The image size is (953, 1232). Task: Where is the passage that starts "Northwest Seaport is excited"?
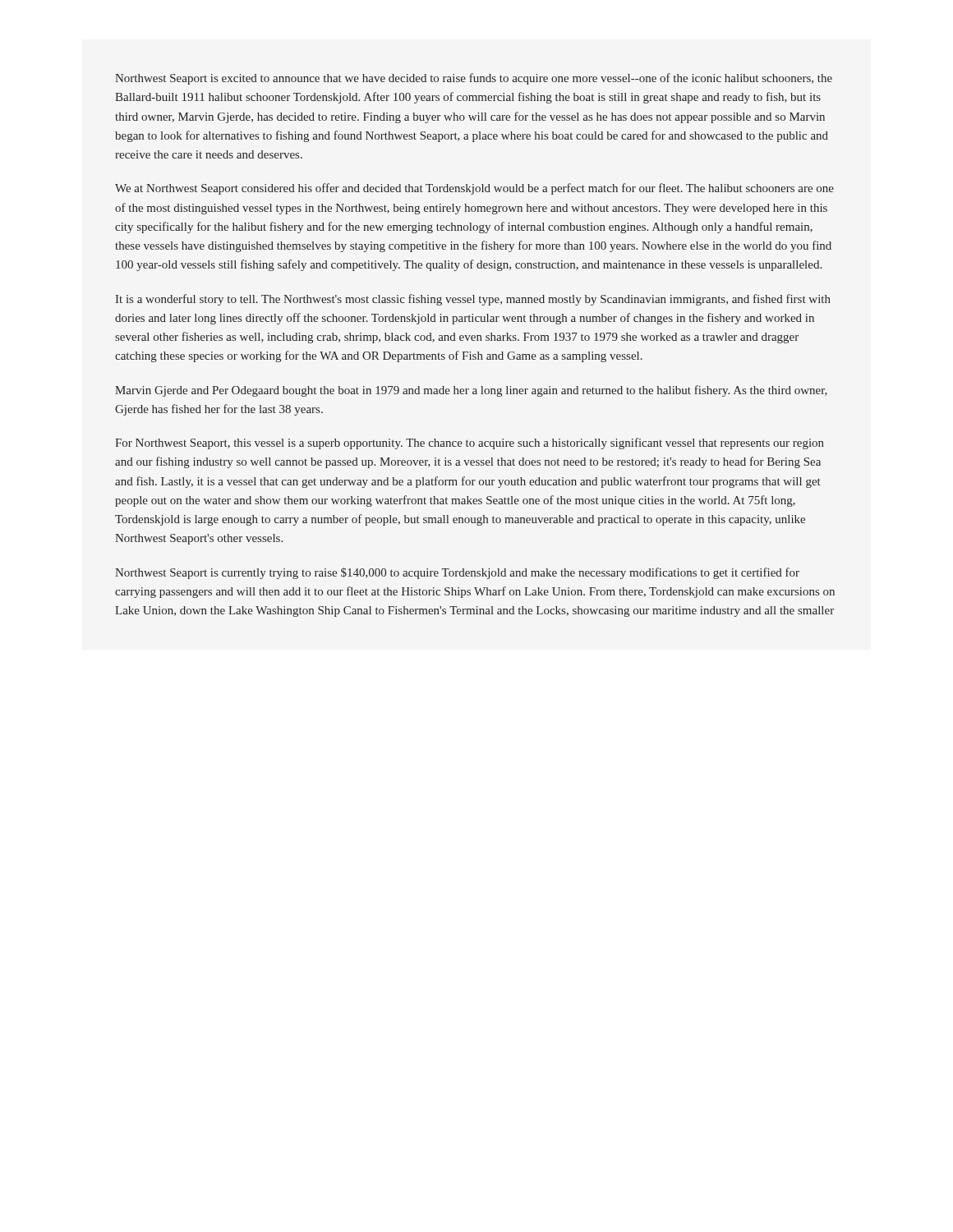coord(474,116)
